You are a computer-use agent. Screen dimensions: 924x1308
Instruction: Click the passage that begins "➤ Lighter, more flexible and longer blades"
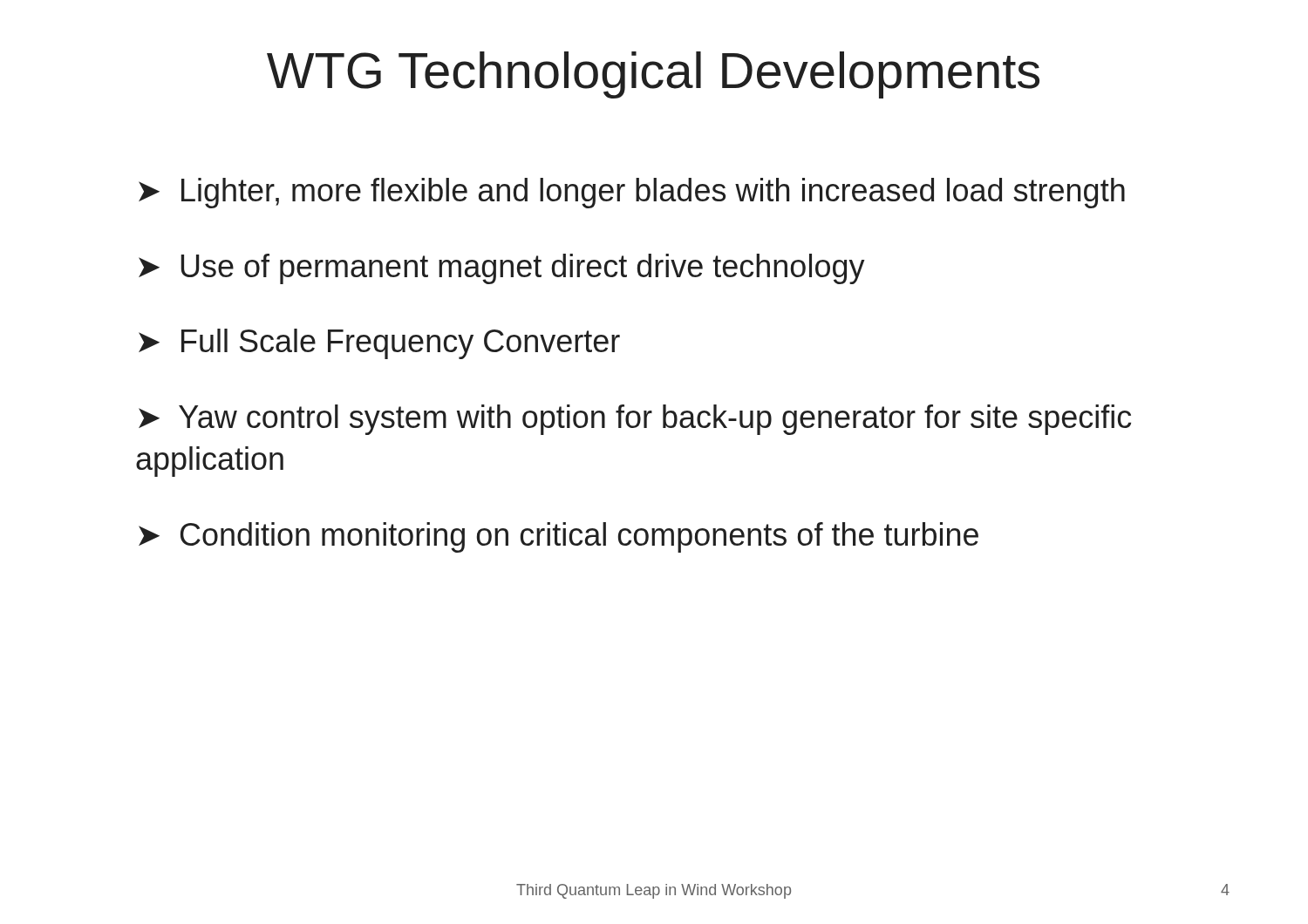(x=631, y=190)
